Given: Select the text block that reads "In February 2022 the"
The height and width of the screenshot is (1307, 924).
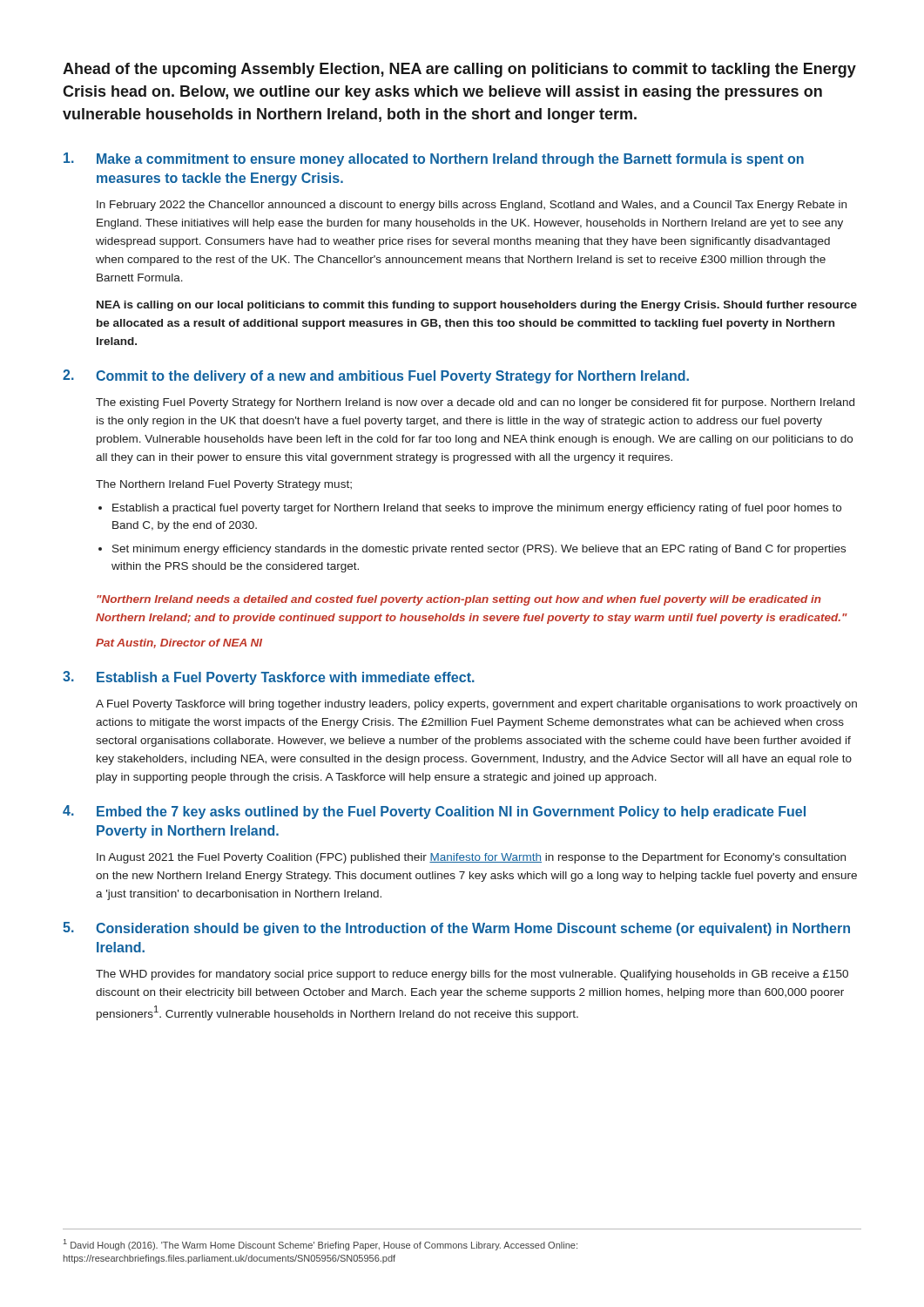Looking at the screenshot, I should (479, 274).
